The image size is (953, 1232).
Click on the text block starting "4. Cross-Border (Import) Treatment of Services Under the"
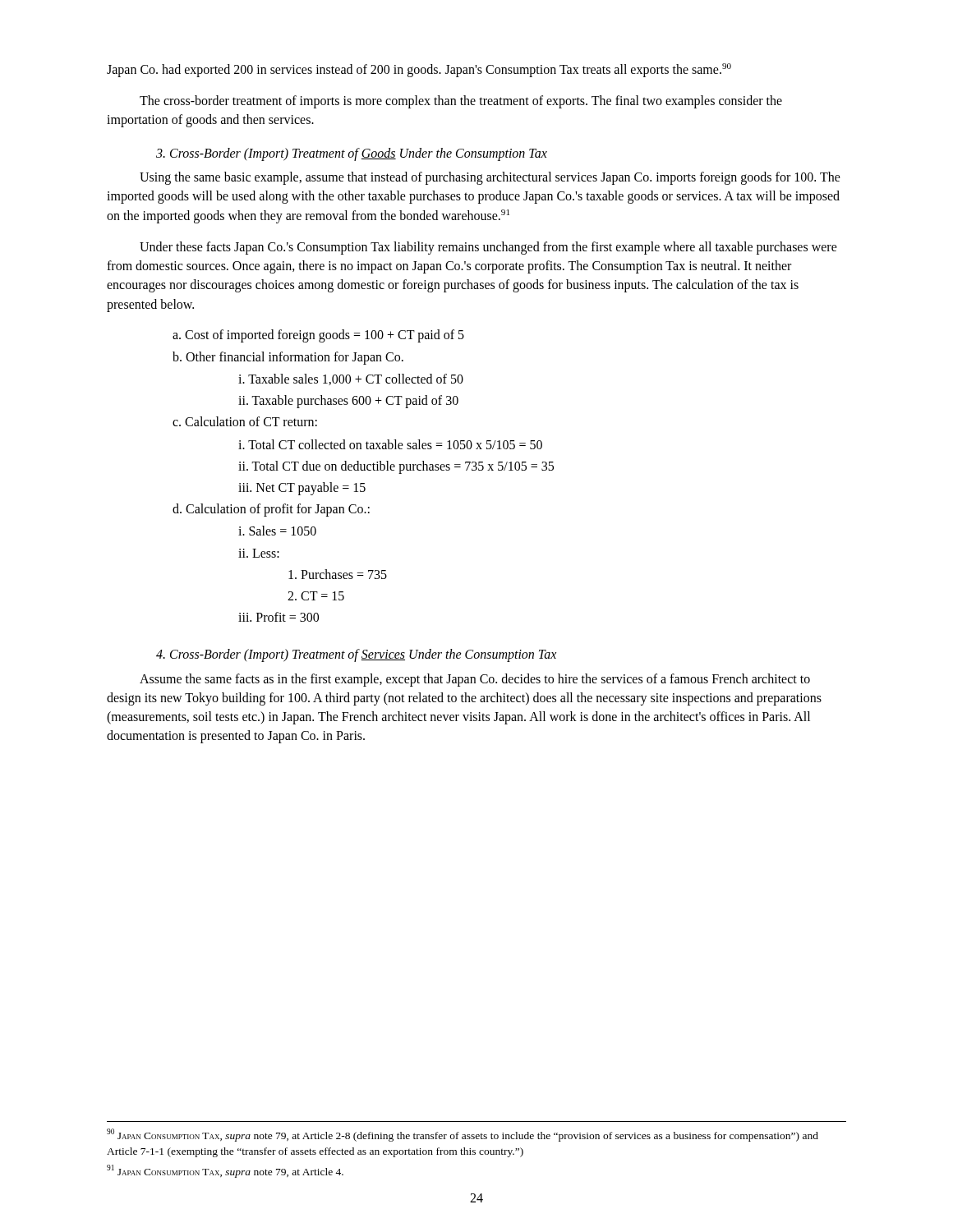click(x=356, y=654)
